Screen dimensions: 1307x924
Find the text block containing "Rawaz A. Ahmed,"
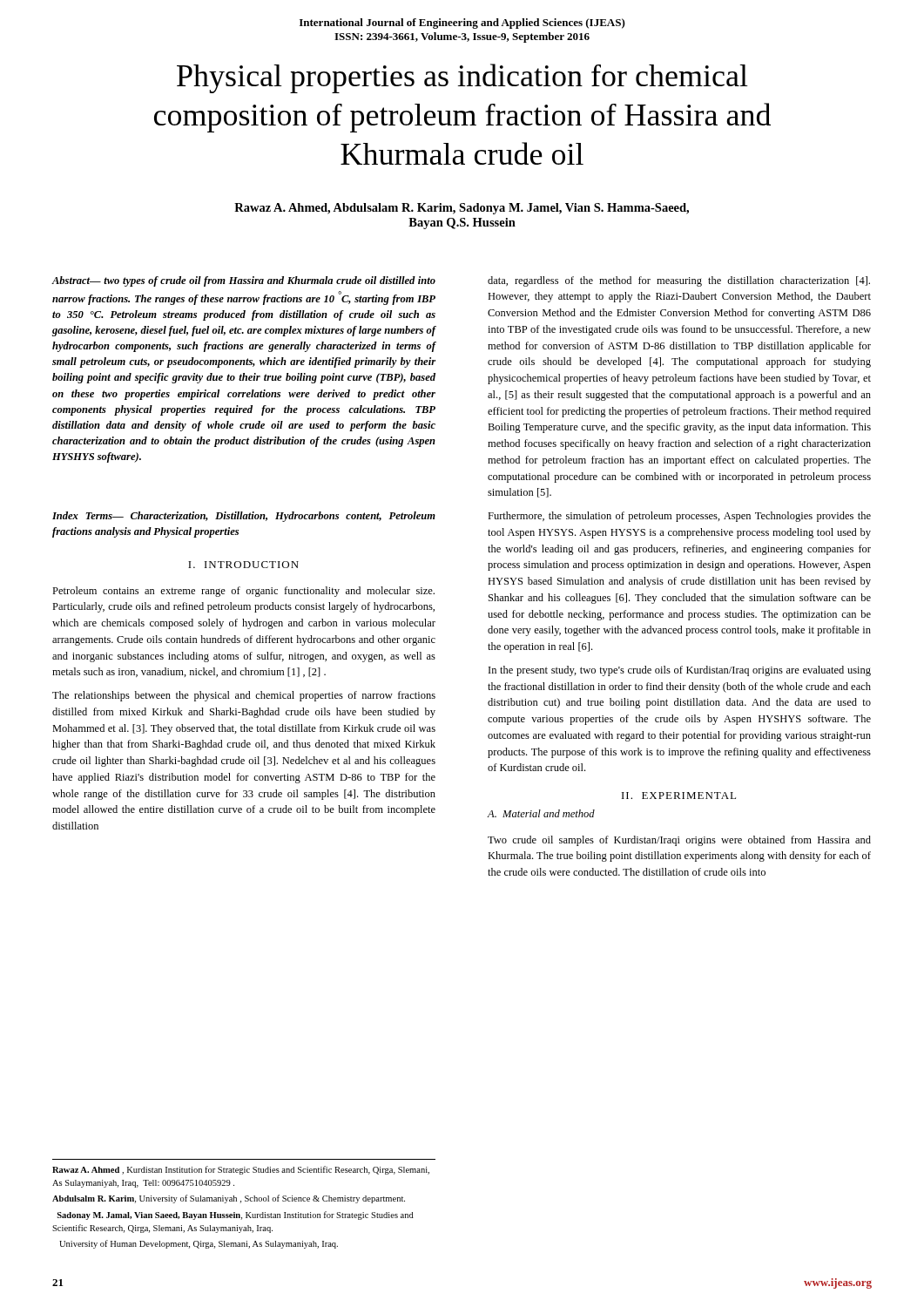click(x=462, y=215)
